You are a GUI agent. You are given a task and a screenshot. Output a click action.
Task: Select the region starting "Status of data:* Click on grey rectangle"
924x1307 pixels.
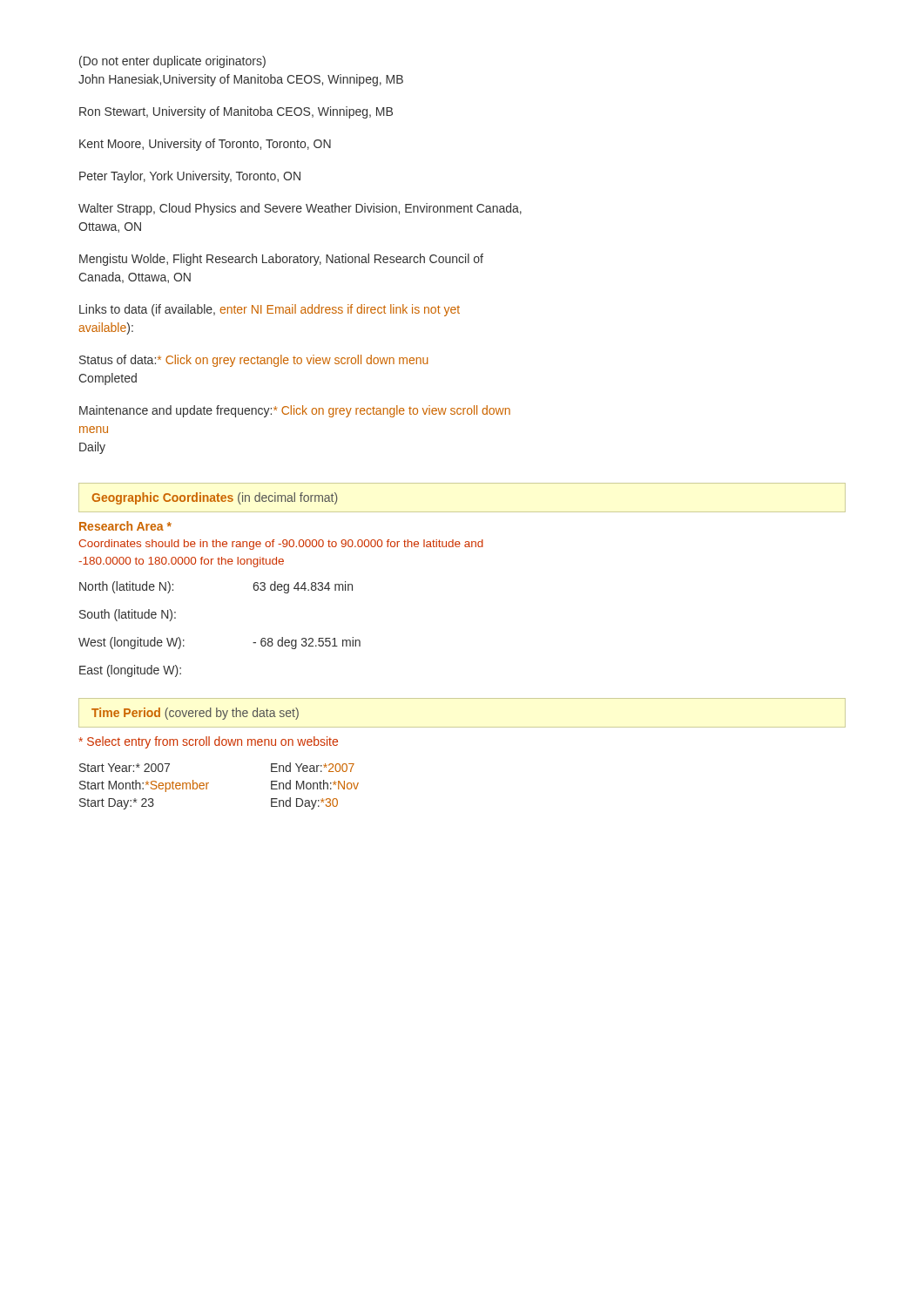point(254,369)
